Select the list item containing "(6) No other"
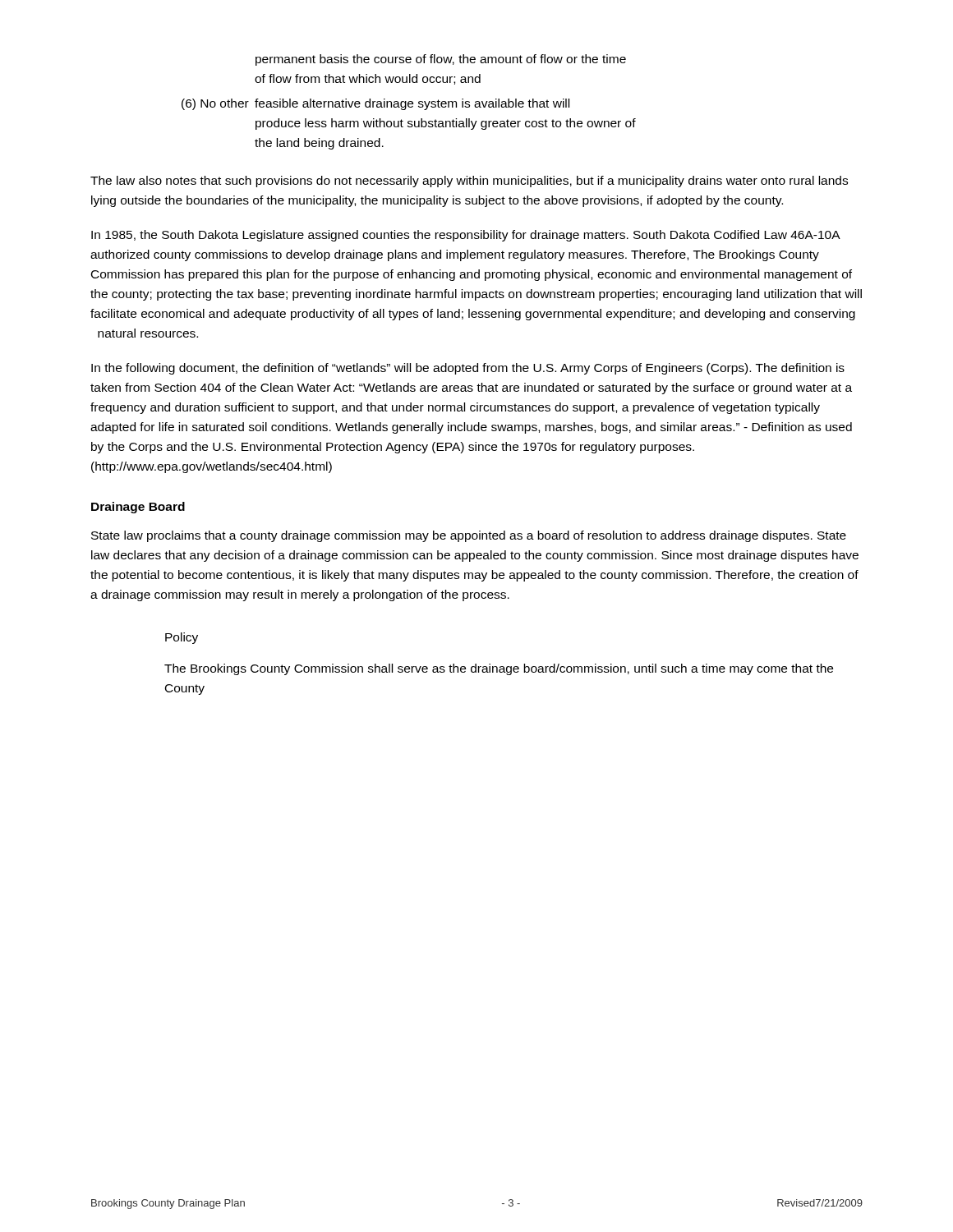This screenshot has width=953, height=1232. pyautogui.click(x=522, y=123)
